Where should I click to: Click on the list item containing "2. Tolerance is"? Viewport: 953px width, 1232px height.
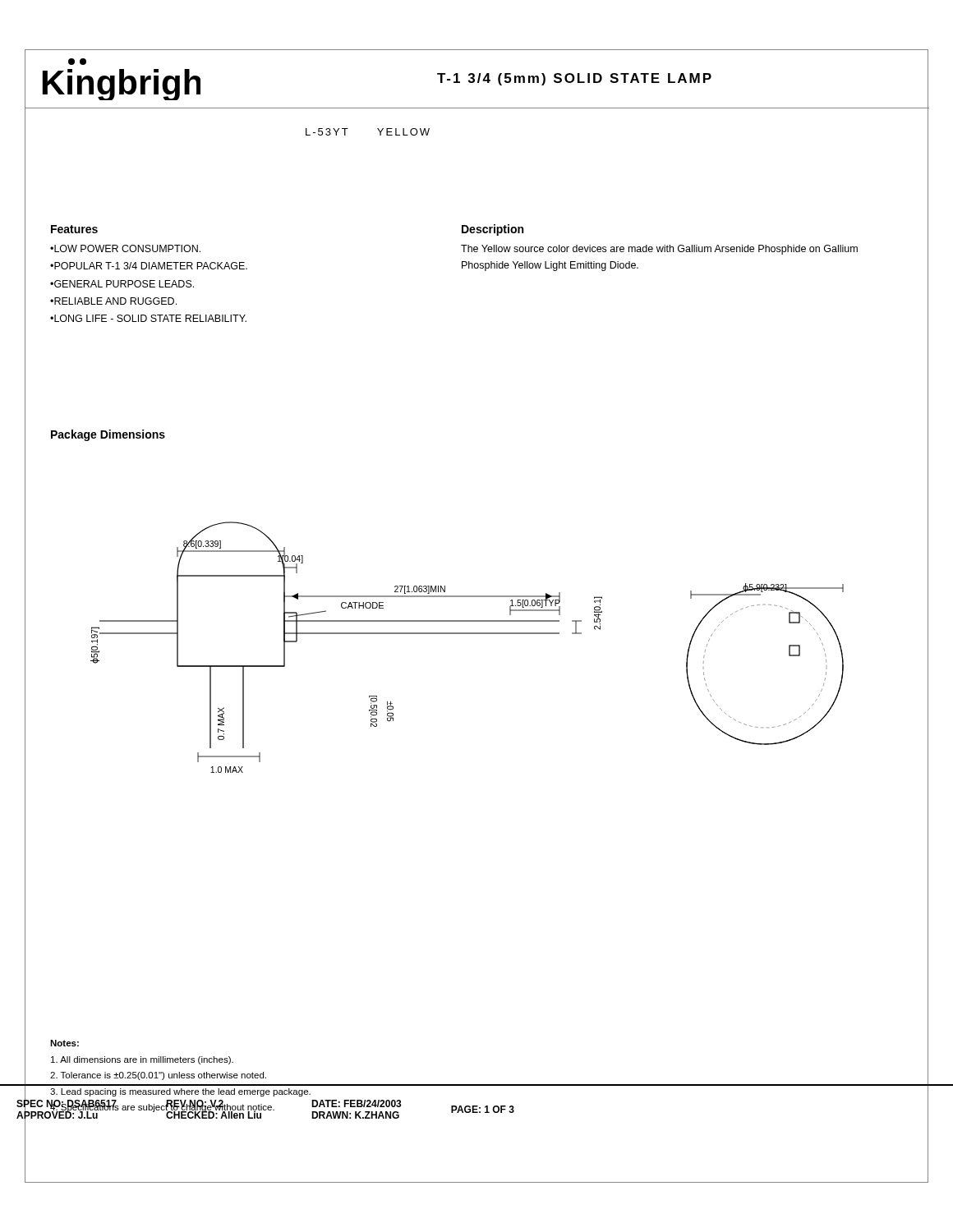coord(159,1075)
